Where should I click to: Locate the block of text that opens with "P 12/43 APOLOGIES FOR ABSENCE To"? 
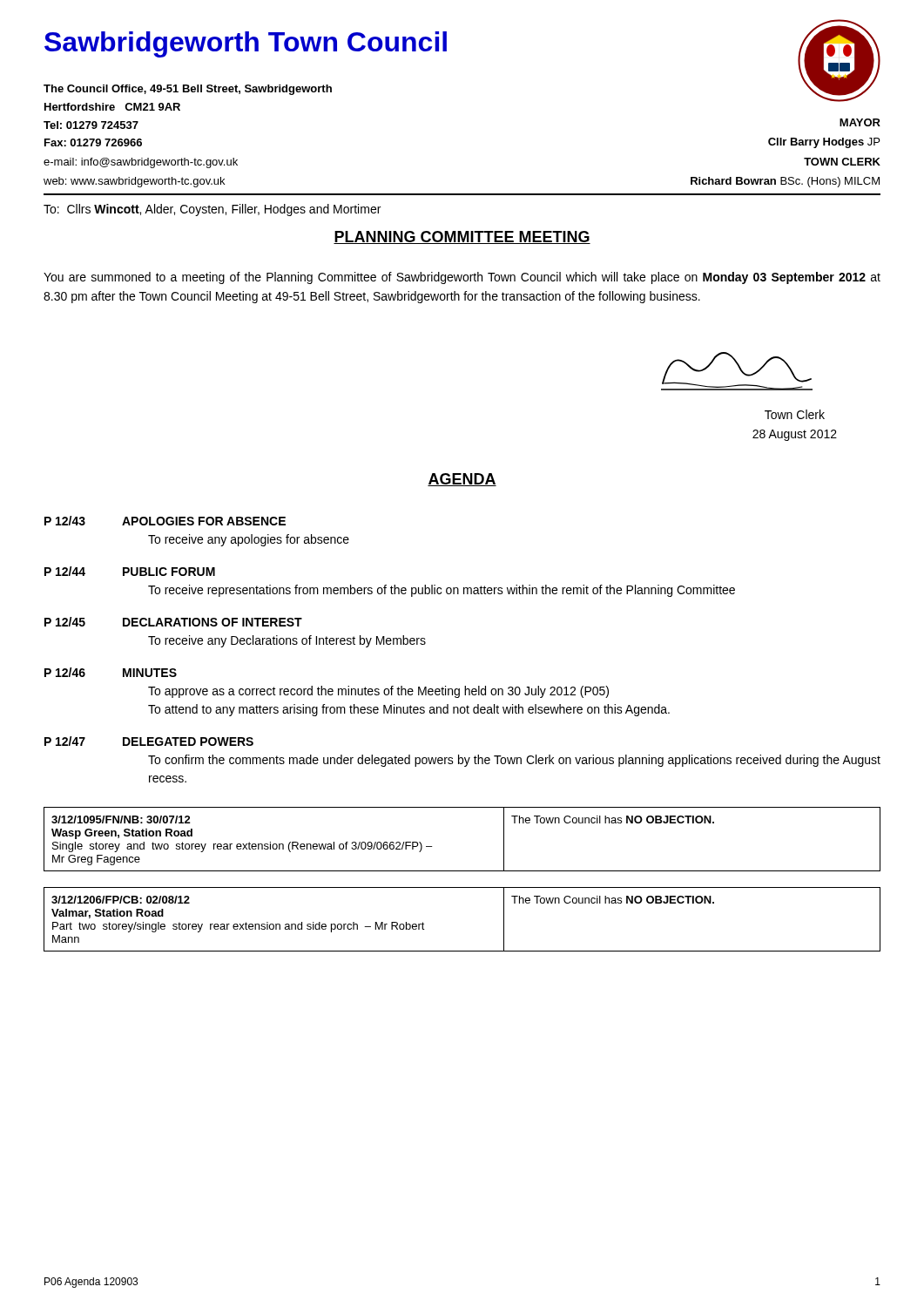point(196,531)
